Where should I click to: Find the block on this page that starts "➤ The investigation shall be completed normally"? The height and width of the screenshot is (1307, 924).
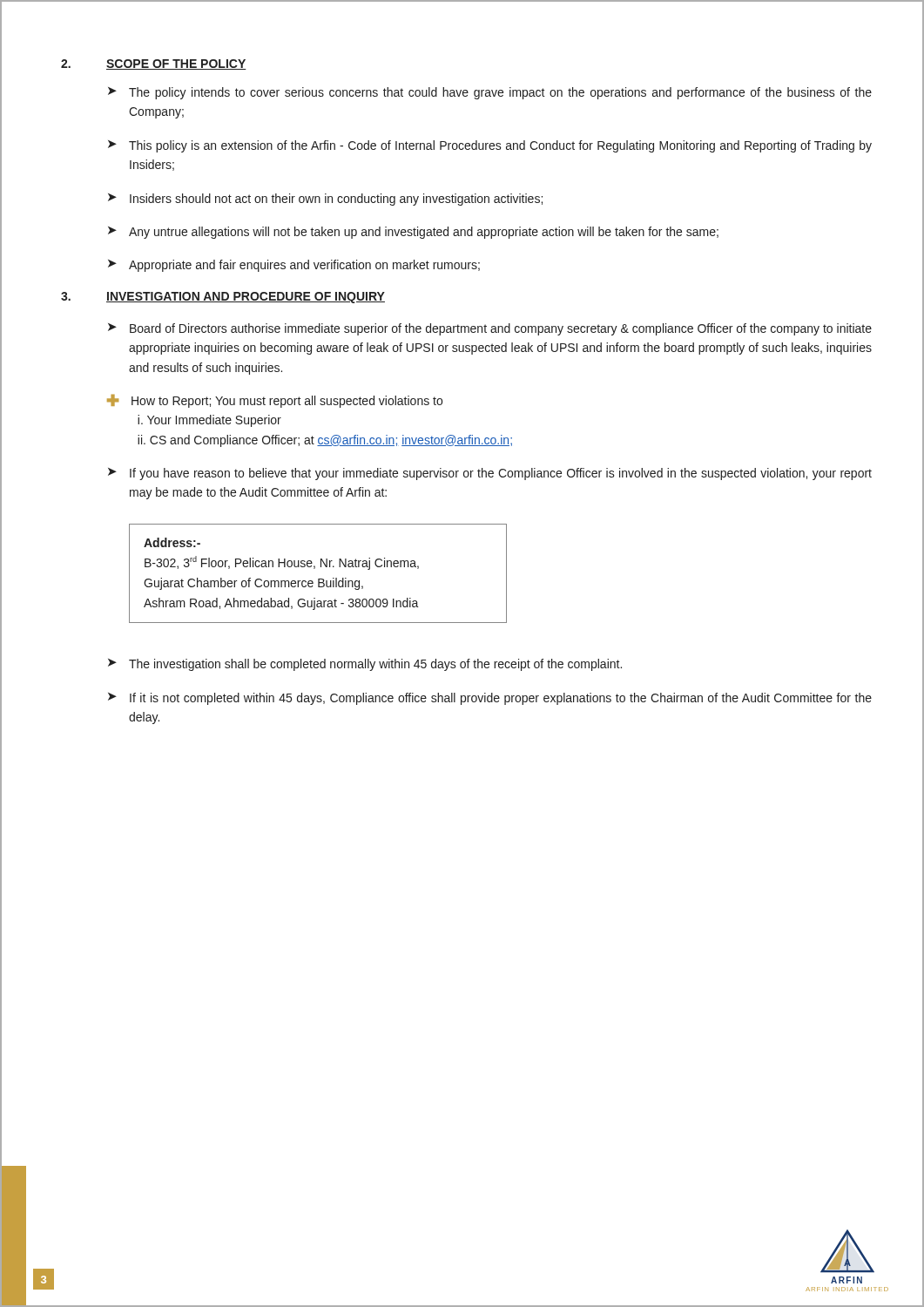[489, 664]
